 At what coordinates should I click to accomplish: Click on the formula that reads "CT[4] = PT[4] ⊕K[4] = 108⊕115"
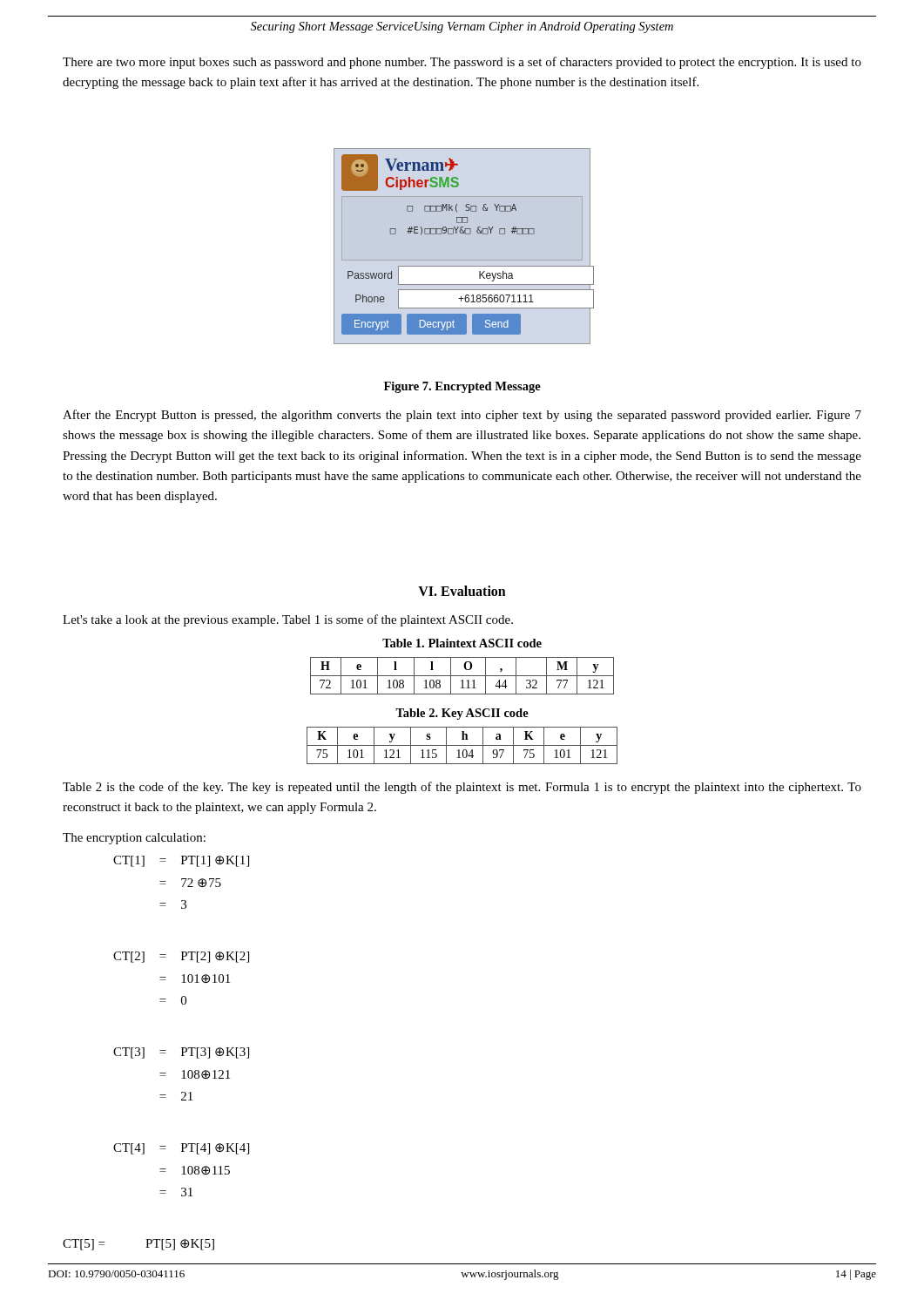(185, 1170)
